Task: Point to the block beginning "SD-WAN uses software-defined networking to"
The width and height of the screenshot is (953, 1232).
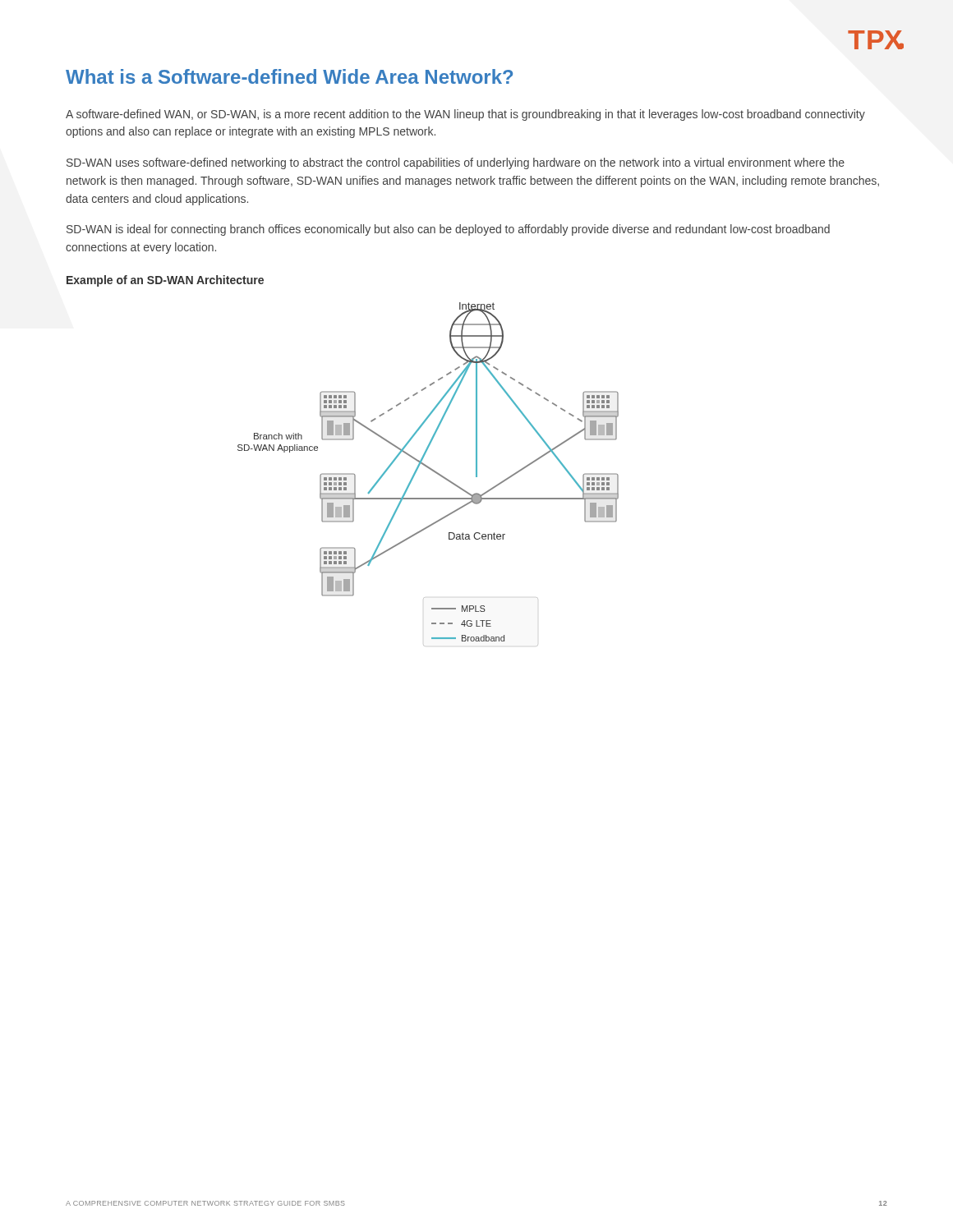Action: coord(473,181)
